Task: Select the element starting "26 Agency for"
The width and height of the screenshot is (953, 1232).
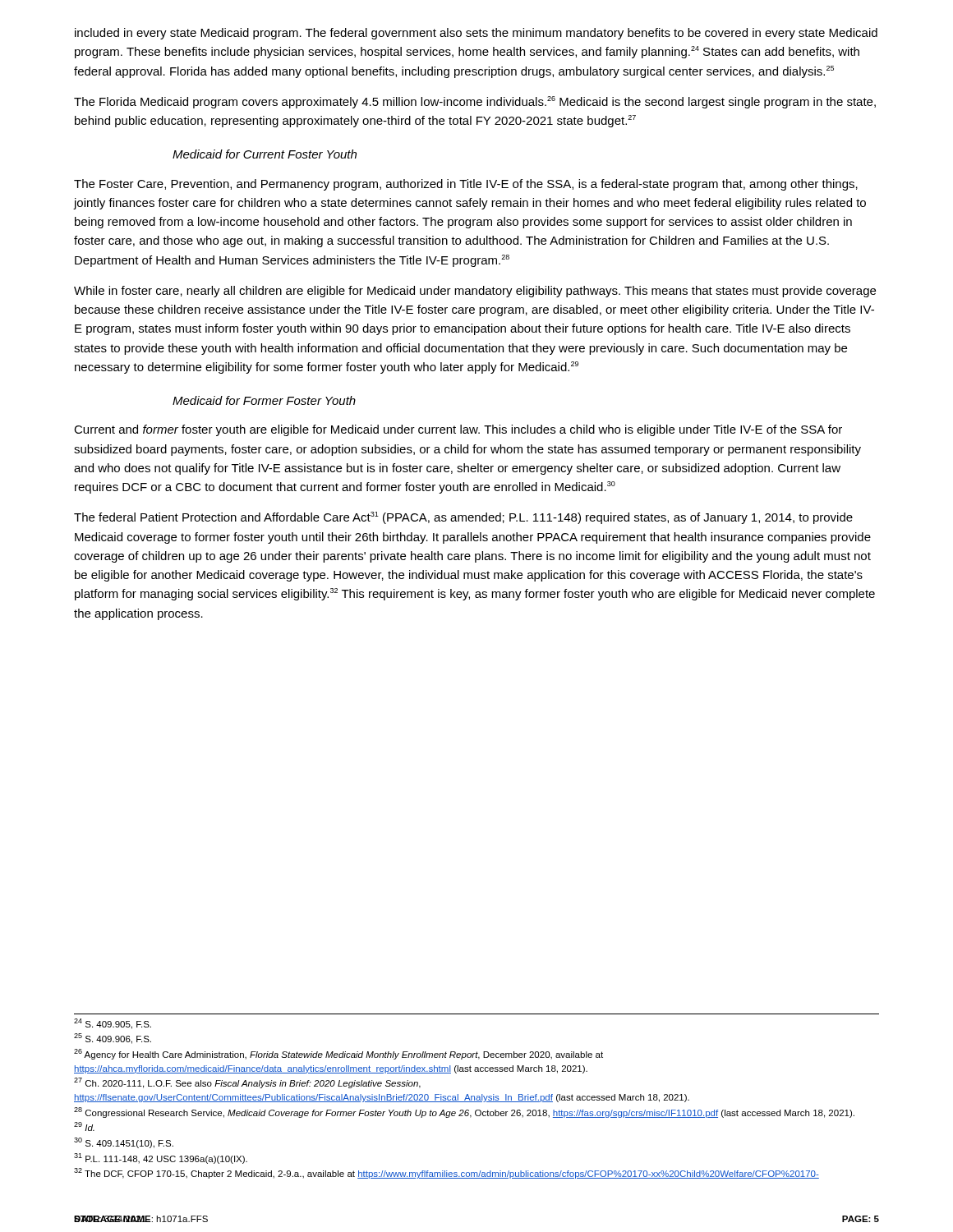Action: [339, 1061]
